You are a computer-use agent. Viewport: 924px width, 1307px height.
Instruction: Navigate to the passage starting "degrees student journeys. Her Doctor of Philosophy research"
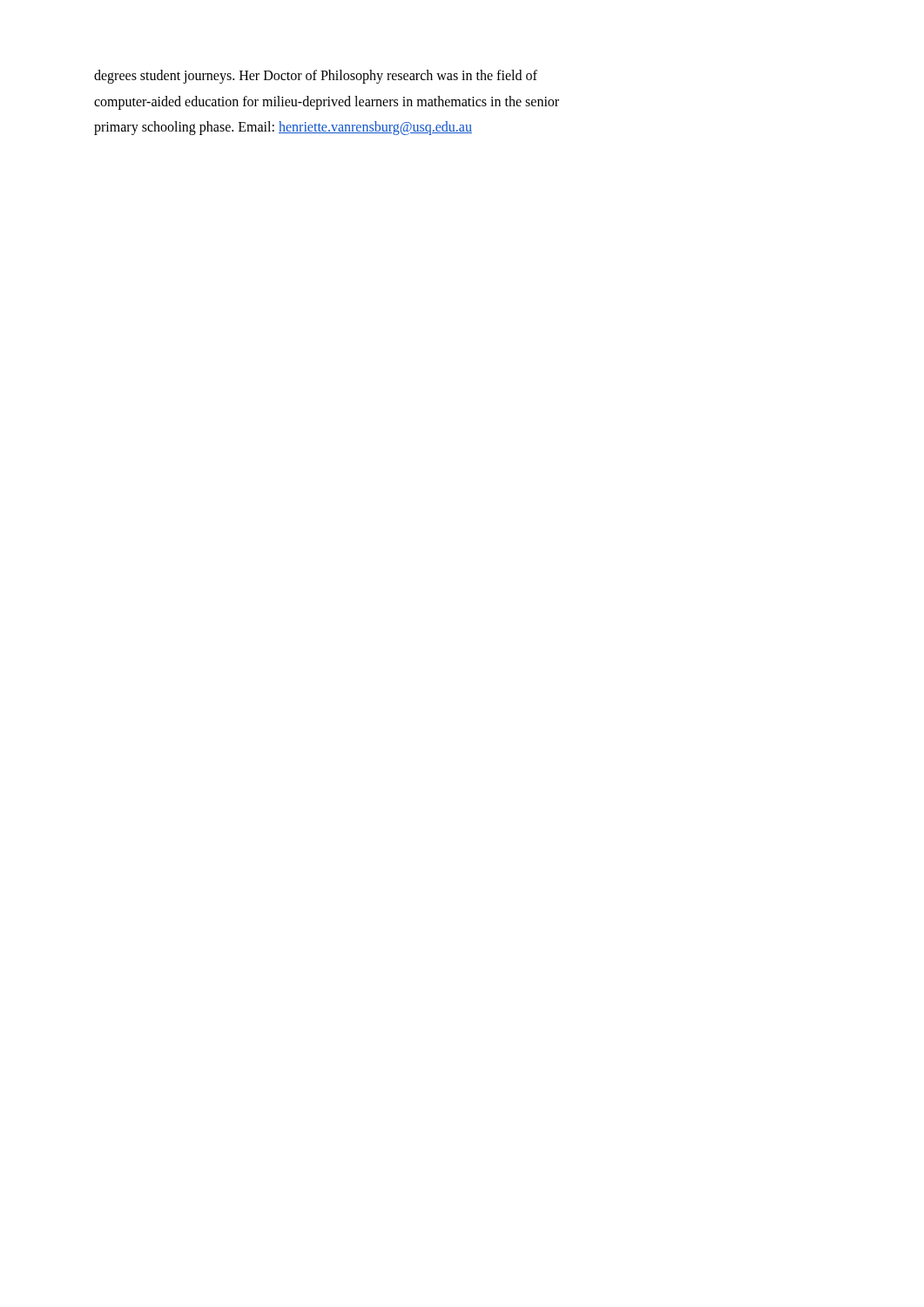pyautogui.click(x=327, y=101)
